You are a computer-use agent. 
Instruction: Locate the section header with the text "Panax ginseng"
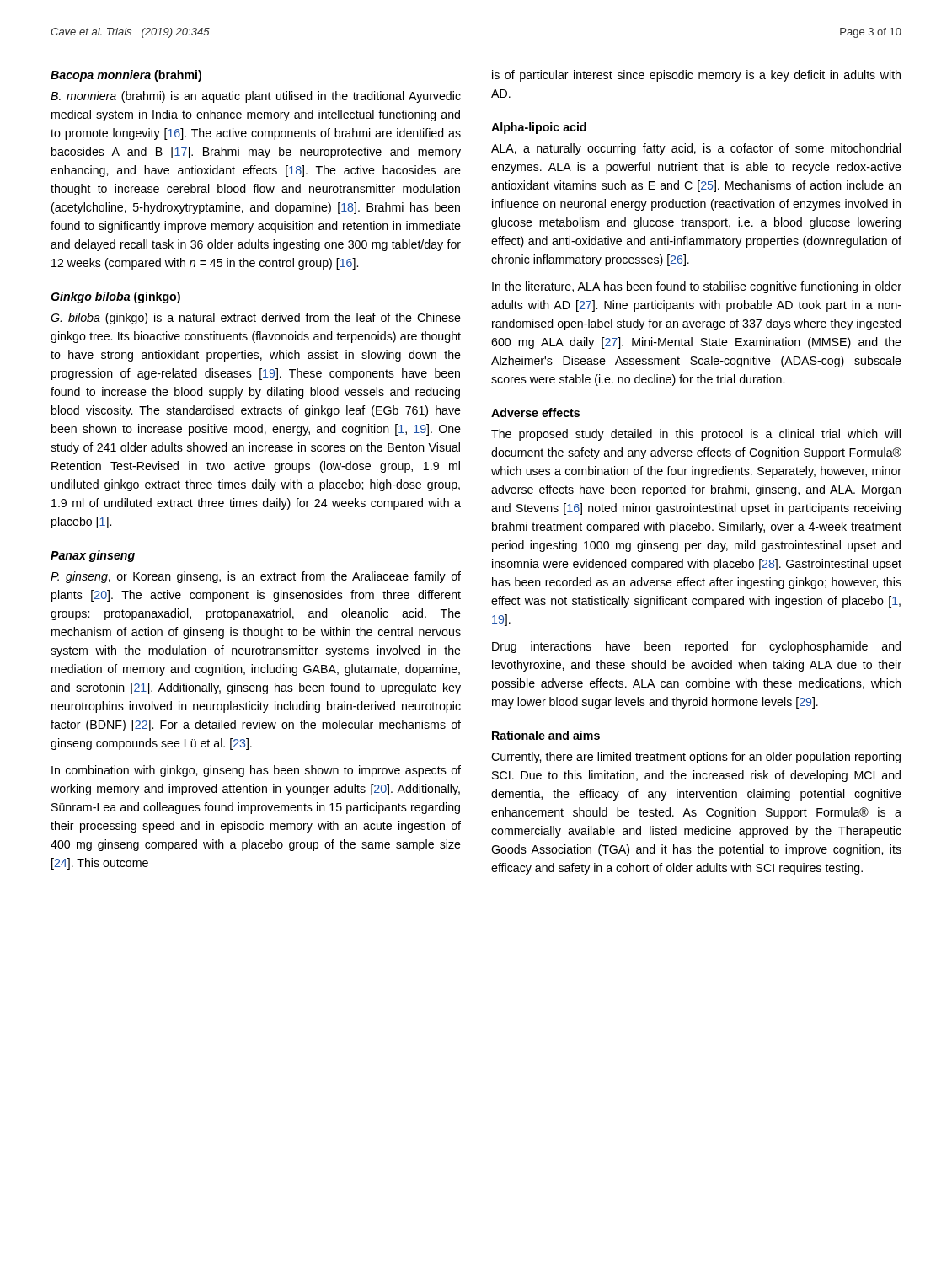click(x=93, y=555)
